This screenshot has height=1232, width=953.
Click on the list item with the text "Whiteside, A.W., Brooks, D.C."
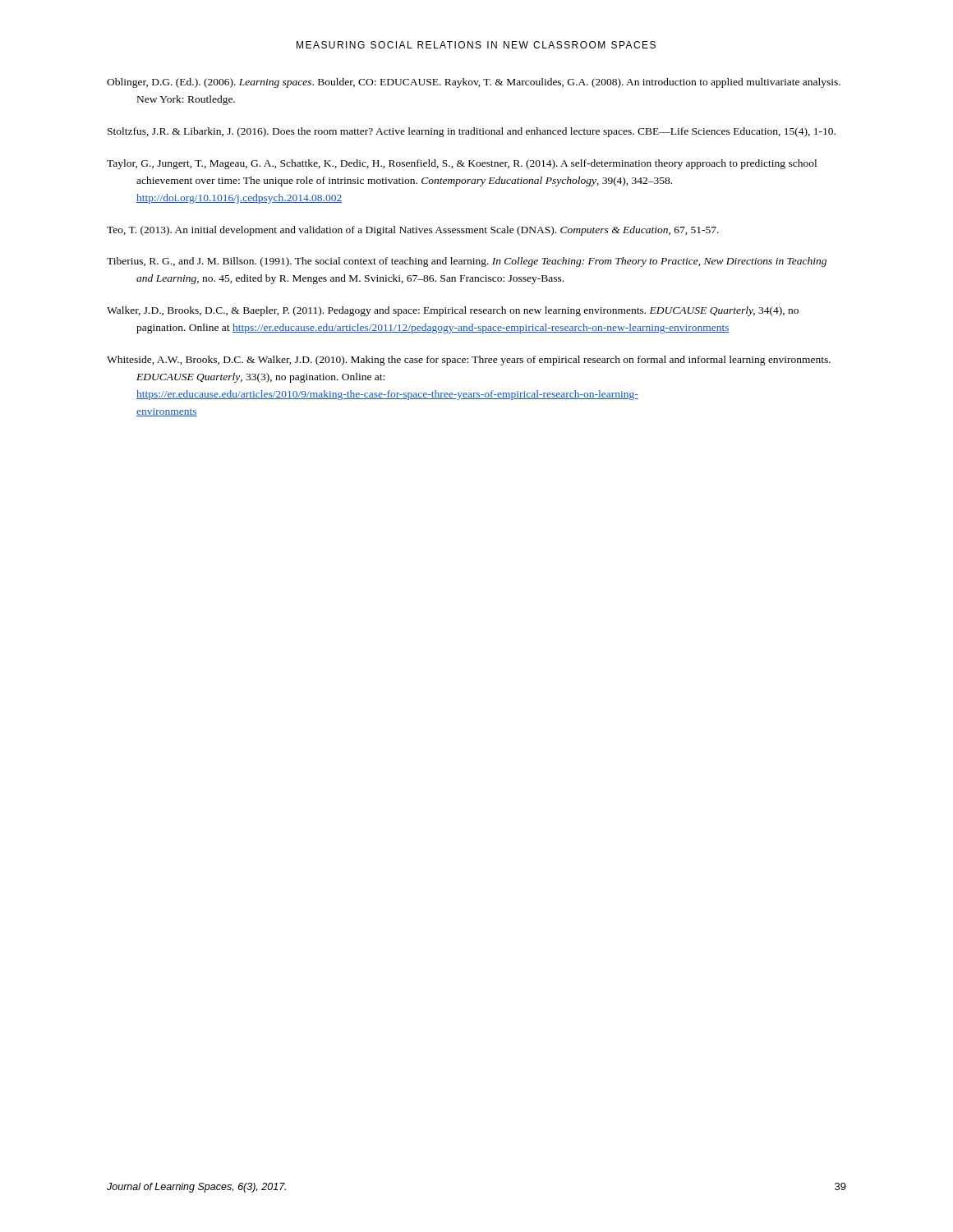(x=469, y=385)
